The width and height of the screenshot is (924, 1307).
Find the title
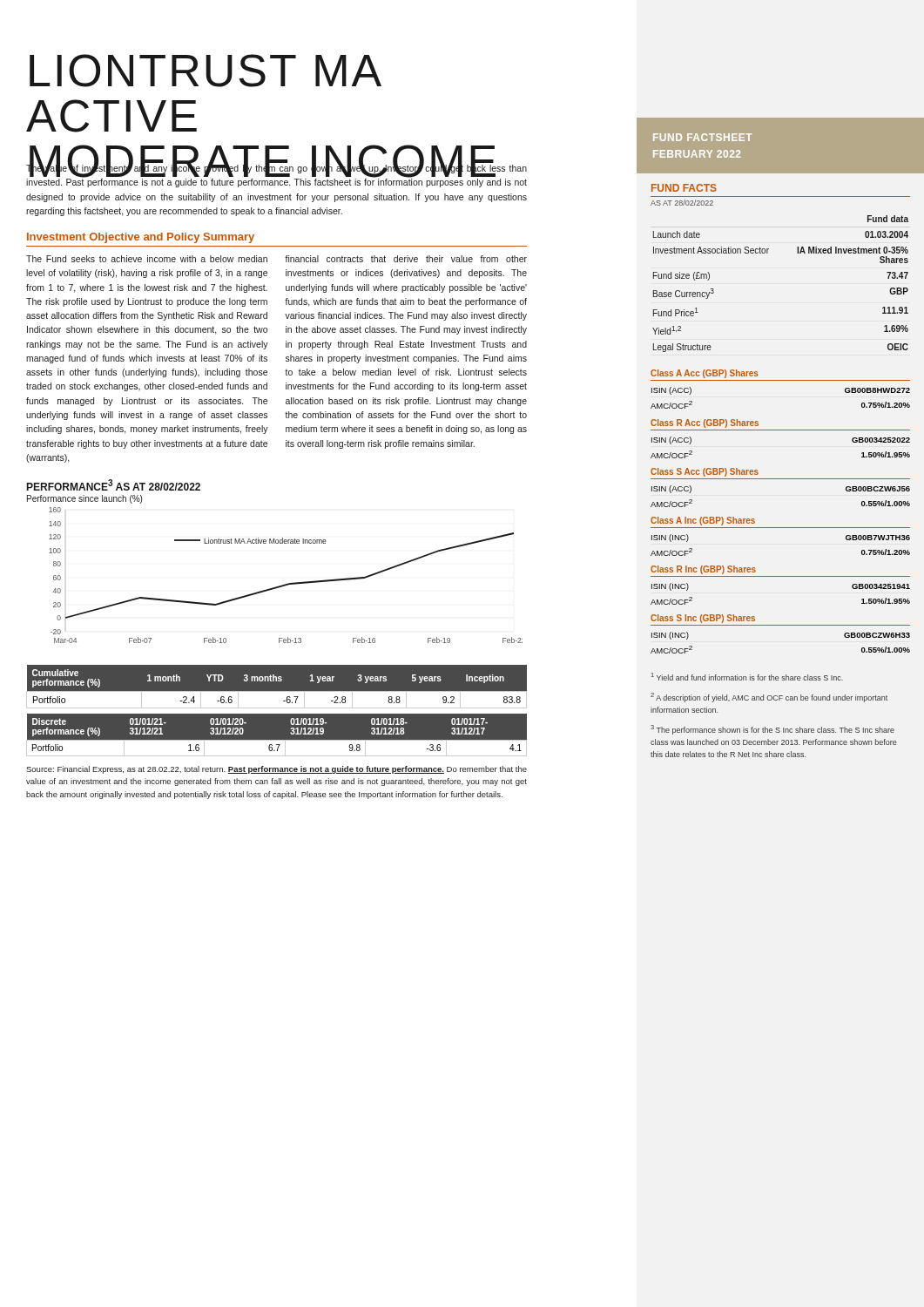[x=283, y=116]
